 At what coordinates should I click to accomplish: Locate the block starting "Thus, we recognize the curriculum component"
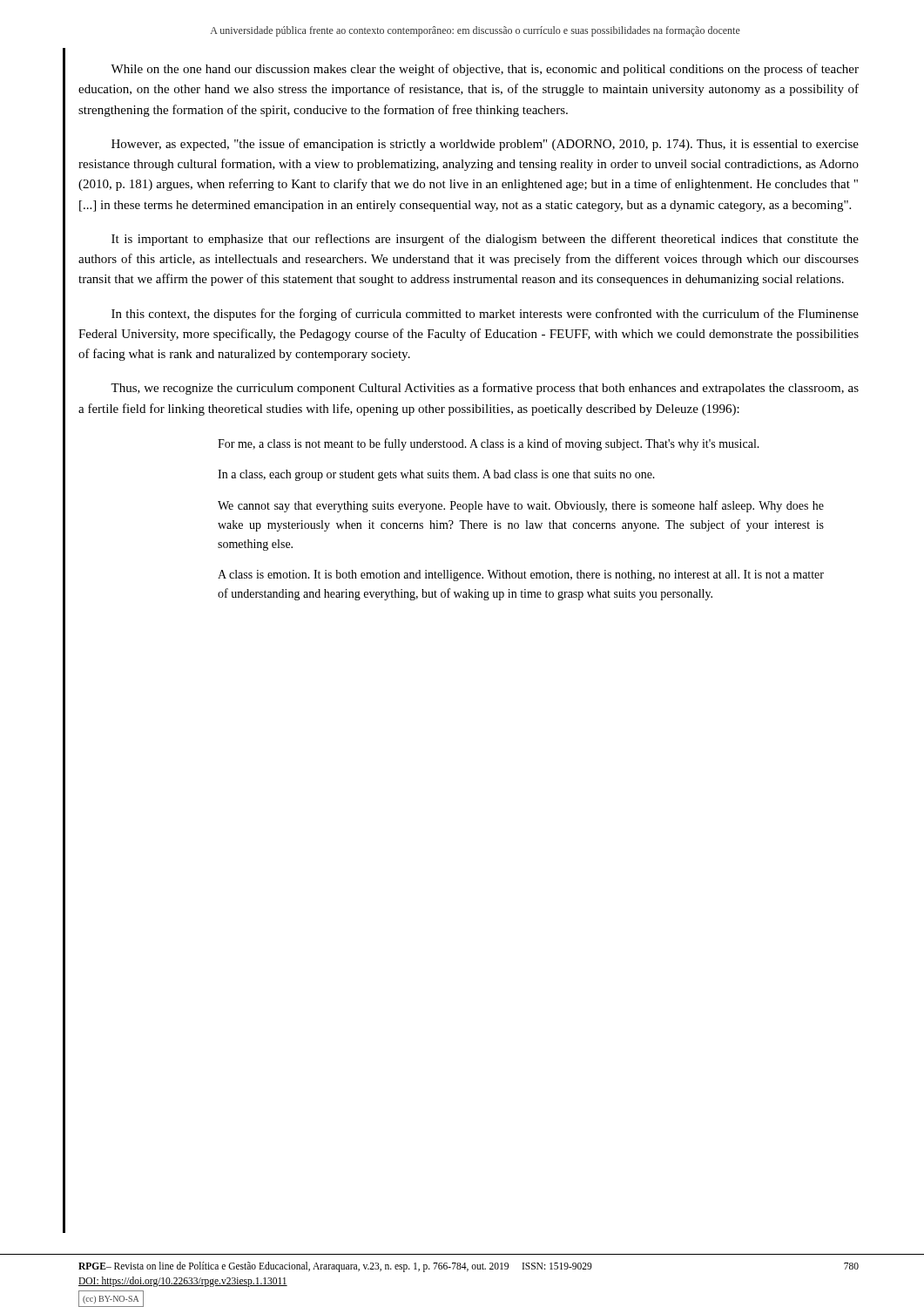(x=469, y=398)
